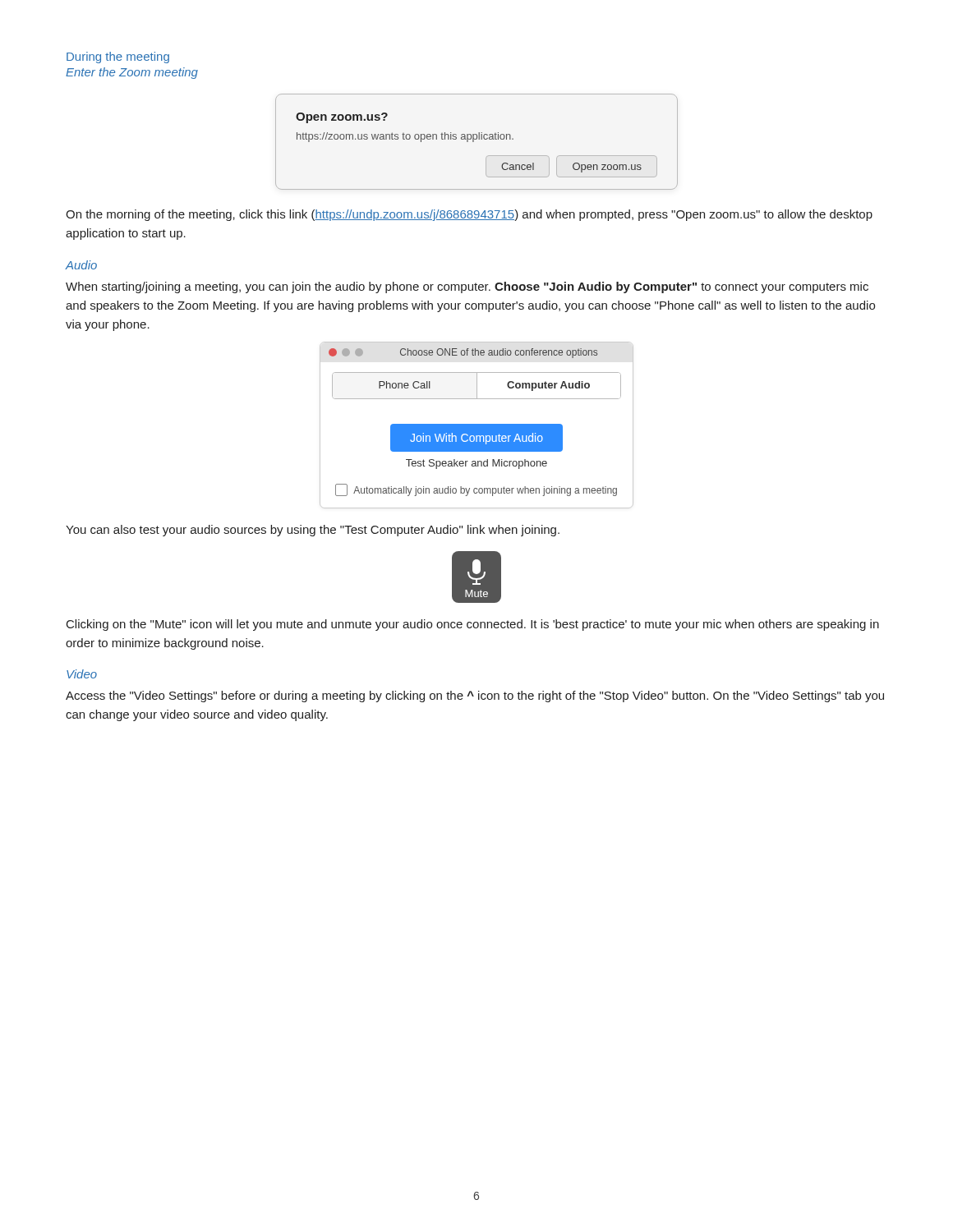Point to the block starting "When starting/joining a meeting,"

[471, 305]
